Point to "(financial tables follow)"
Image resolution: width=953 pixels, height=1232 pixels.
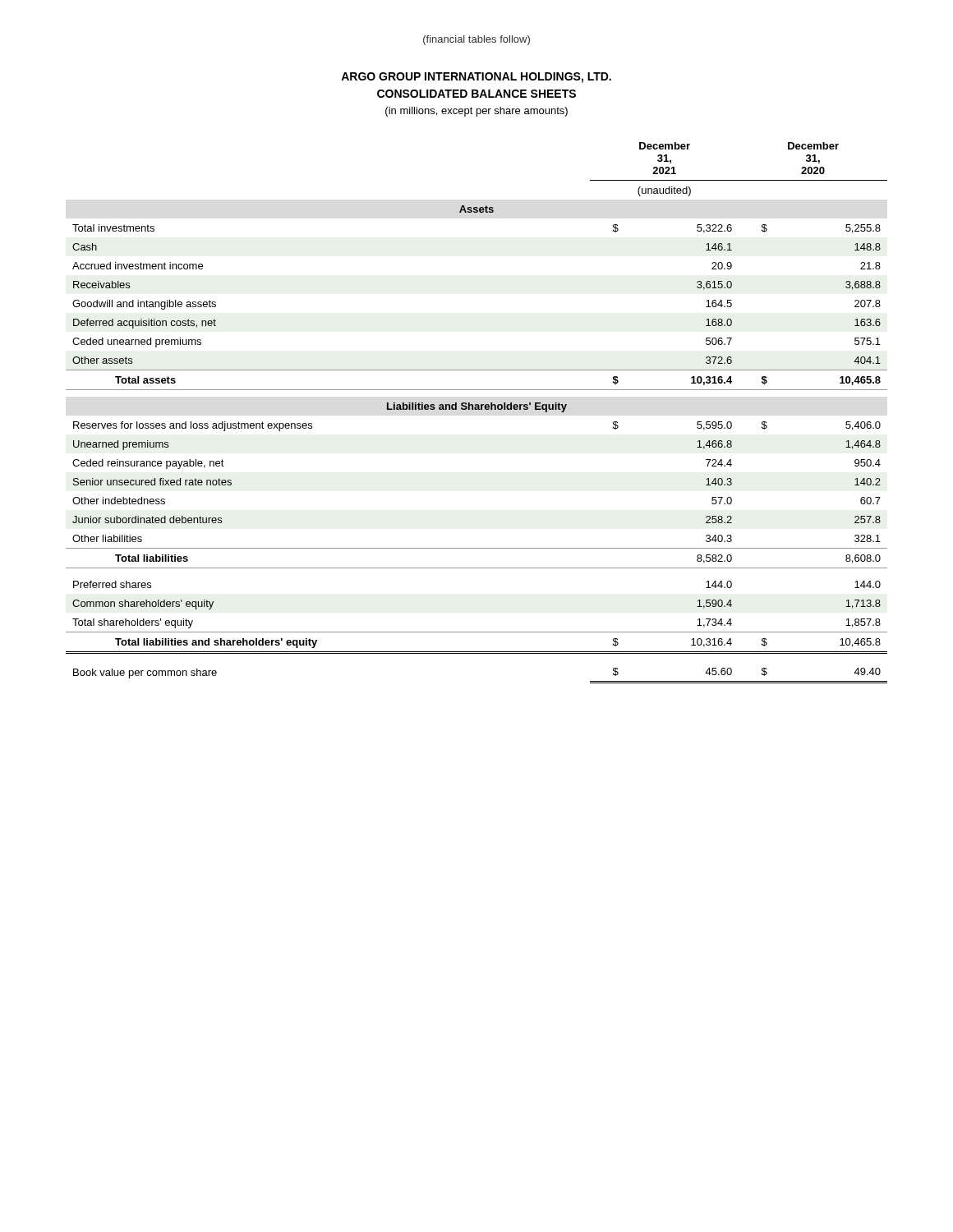coord(476,39)
